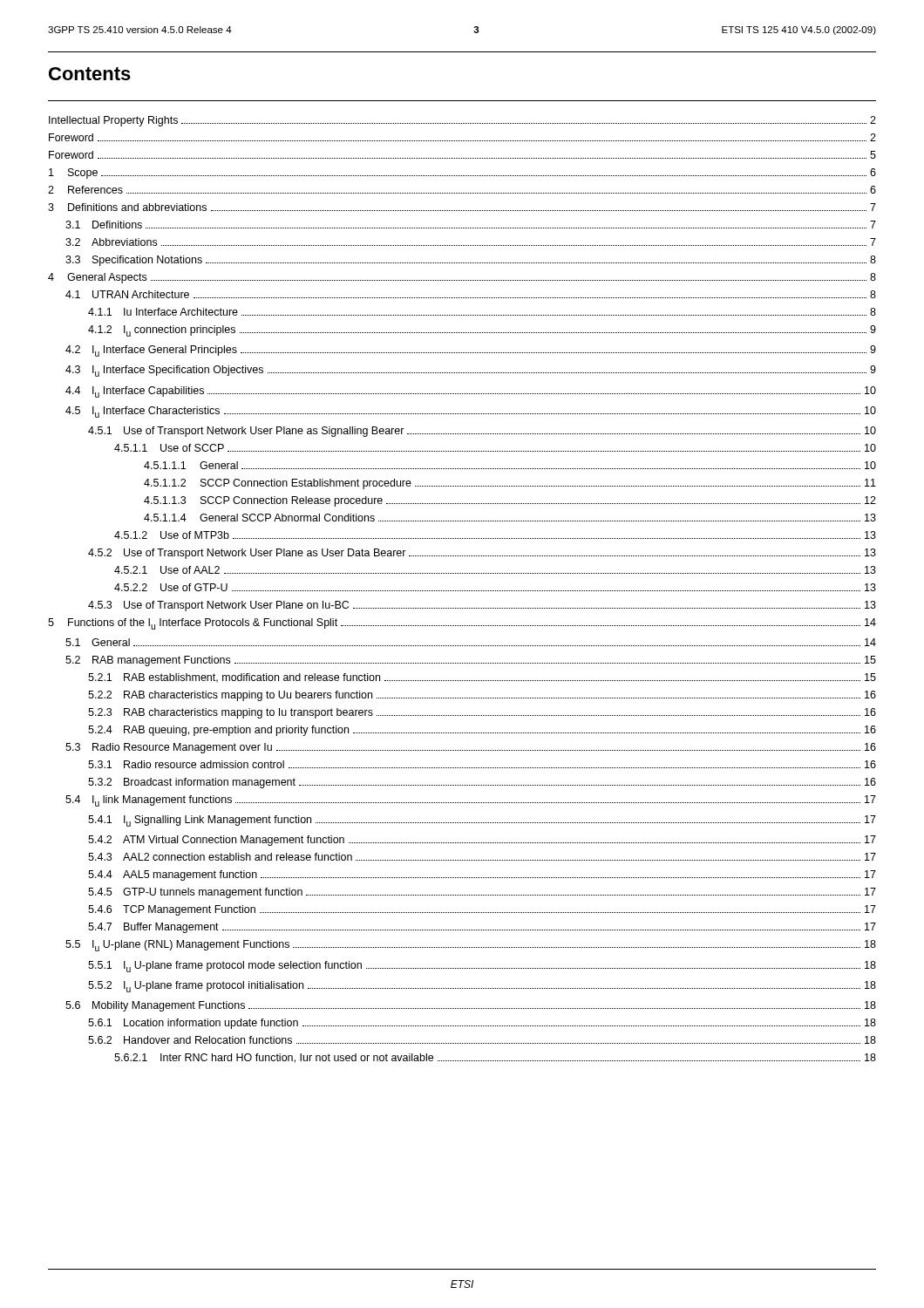Find the text starting "3.1 Definitions 7"

click(471, 225)
